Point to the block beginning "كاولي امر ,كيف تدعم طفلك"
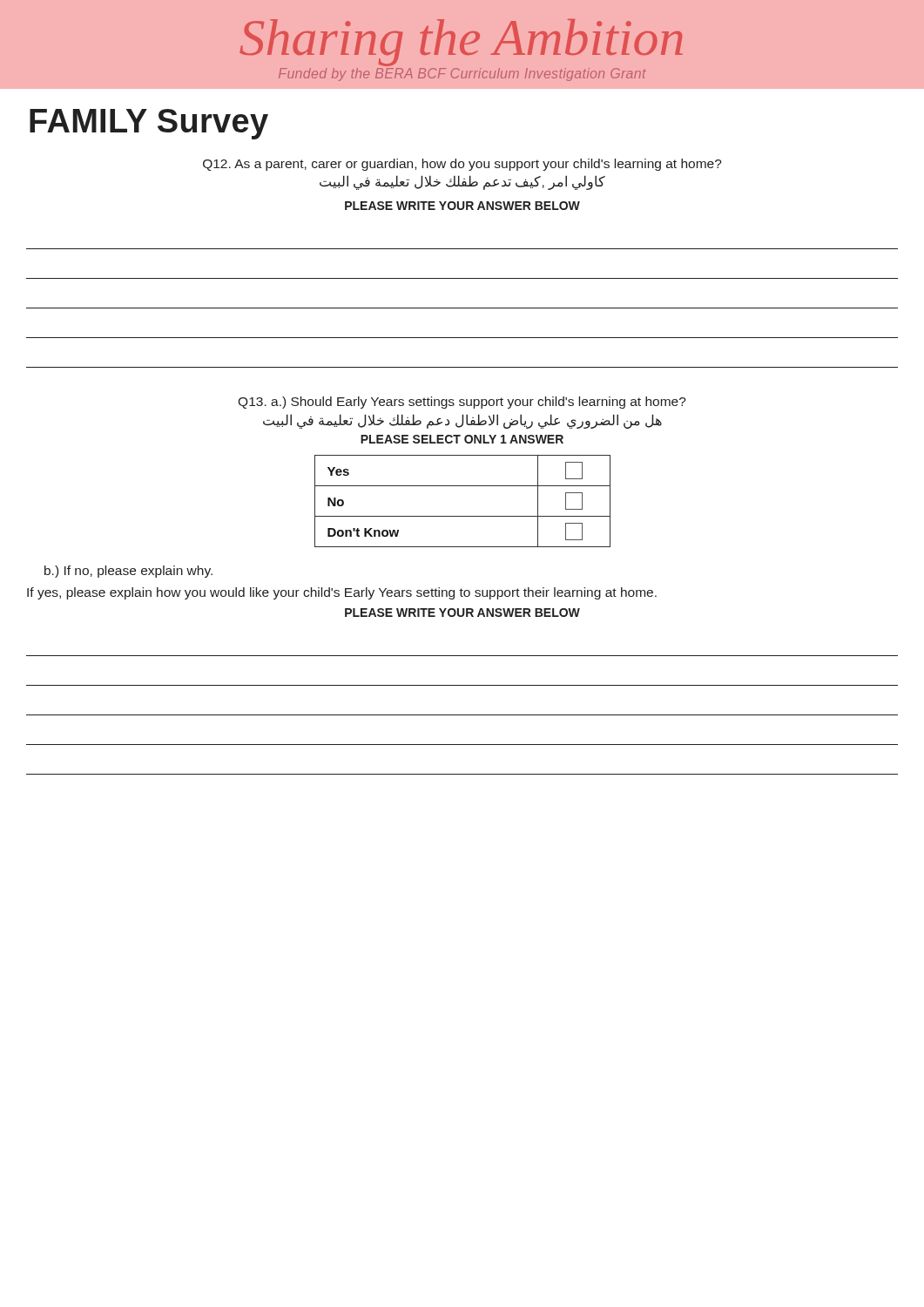Viewport: 924px width, 1307px height. (462, 182)
